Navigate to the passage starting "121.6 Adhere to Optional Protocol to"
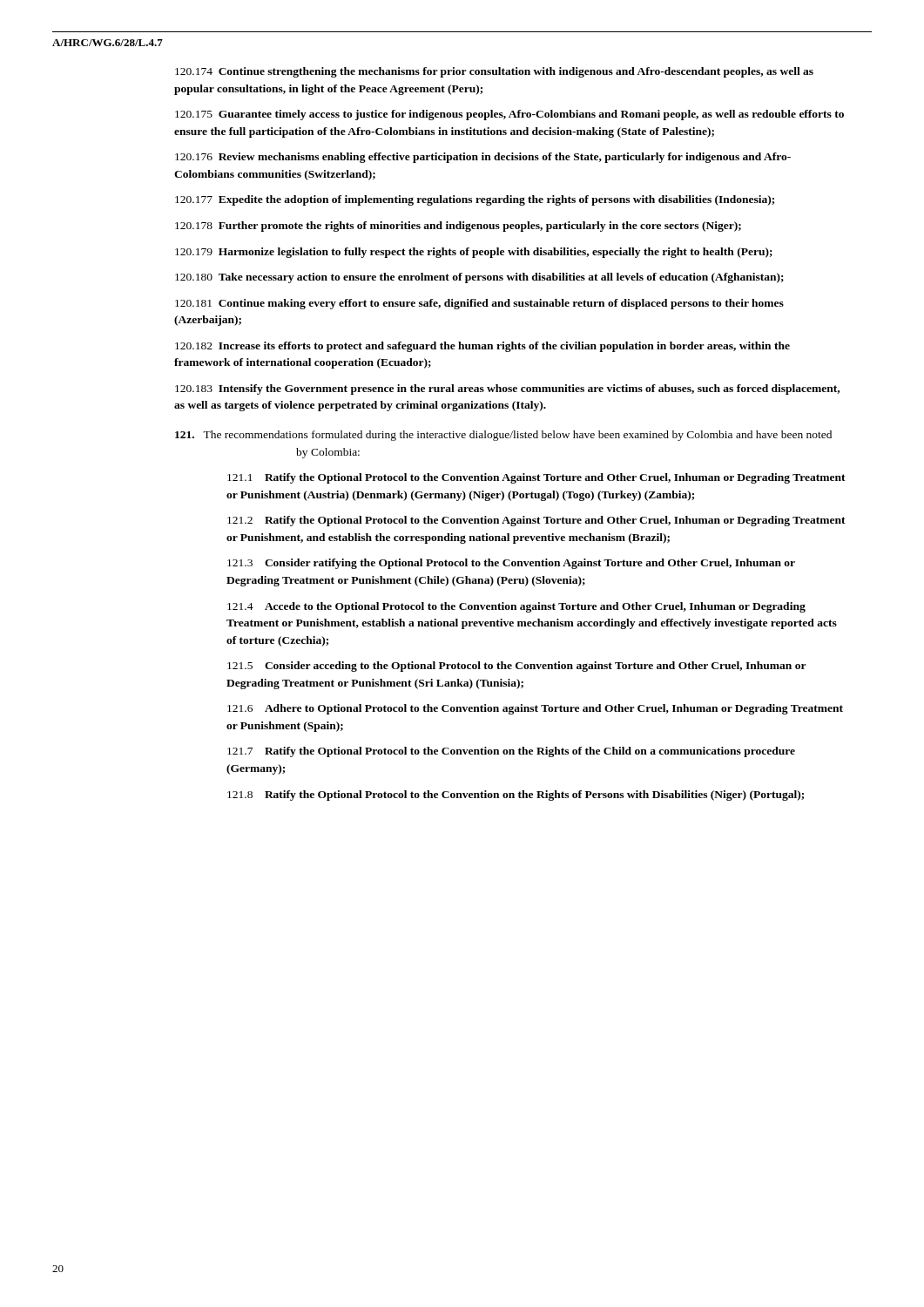This screenshot has height=1307, width=924. coord(535,717)
